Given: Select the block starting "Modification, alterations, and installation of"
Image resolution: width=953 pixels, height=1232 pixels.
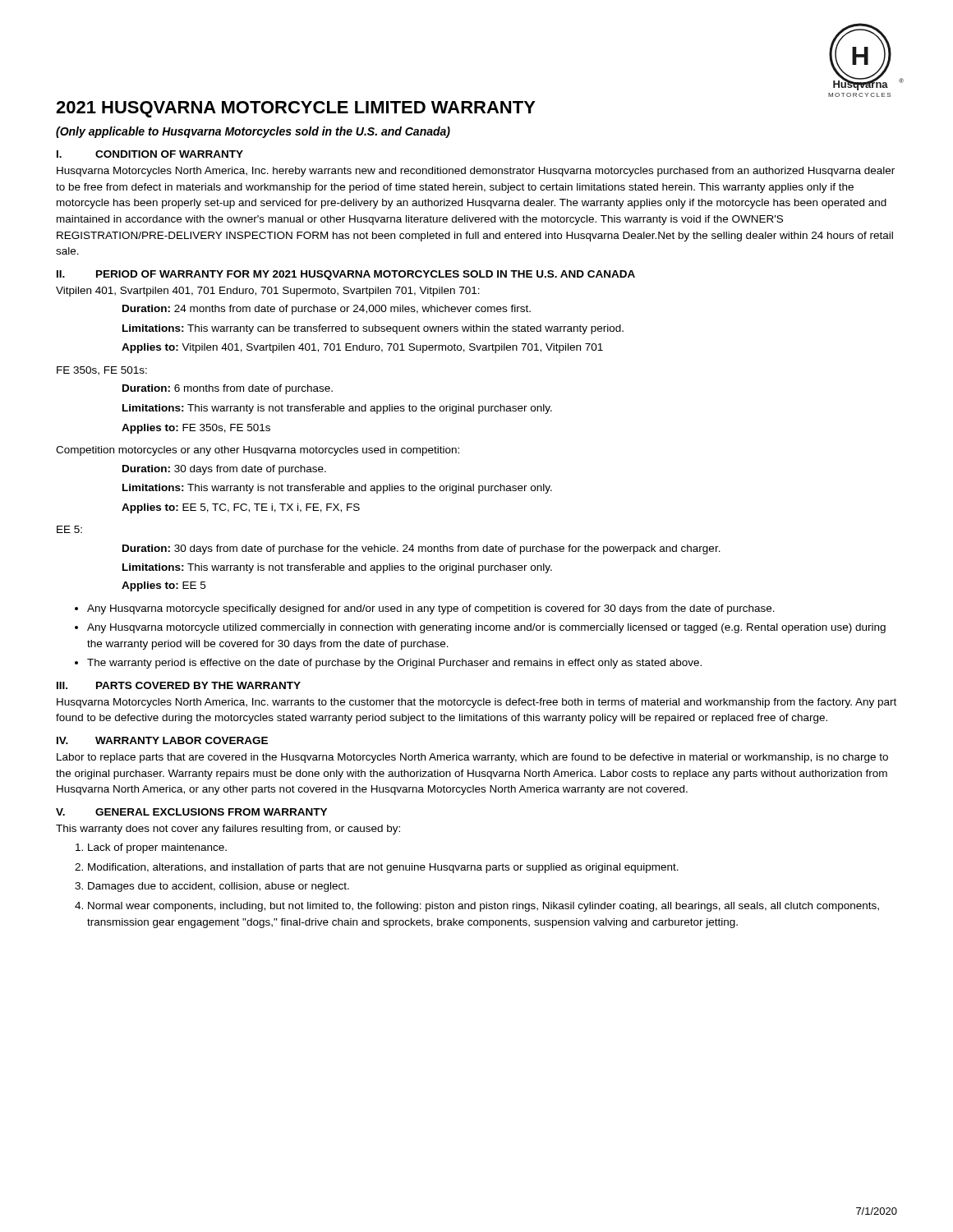Looking at the screenshot, I should point(383,867).
